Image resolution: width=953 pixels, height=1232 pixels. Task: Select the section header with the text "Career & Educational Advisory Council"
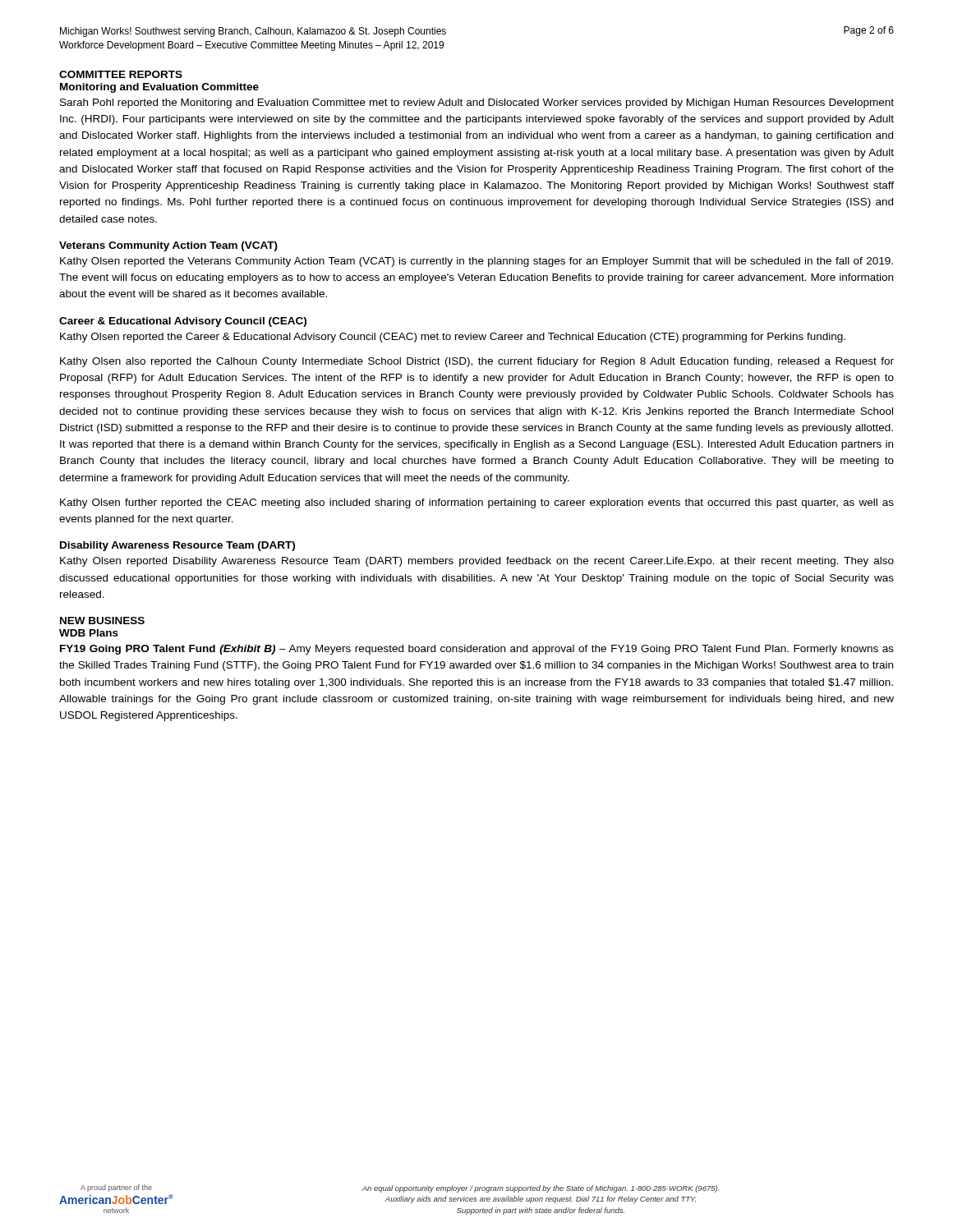[183, 320]
